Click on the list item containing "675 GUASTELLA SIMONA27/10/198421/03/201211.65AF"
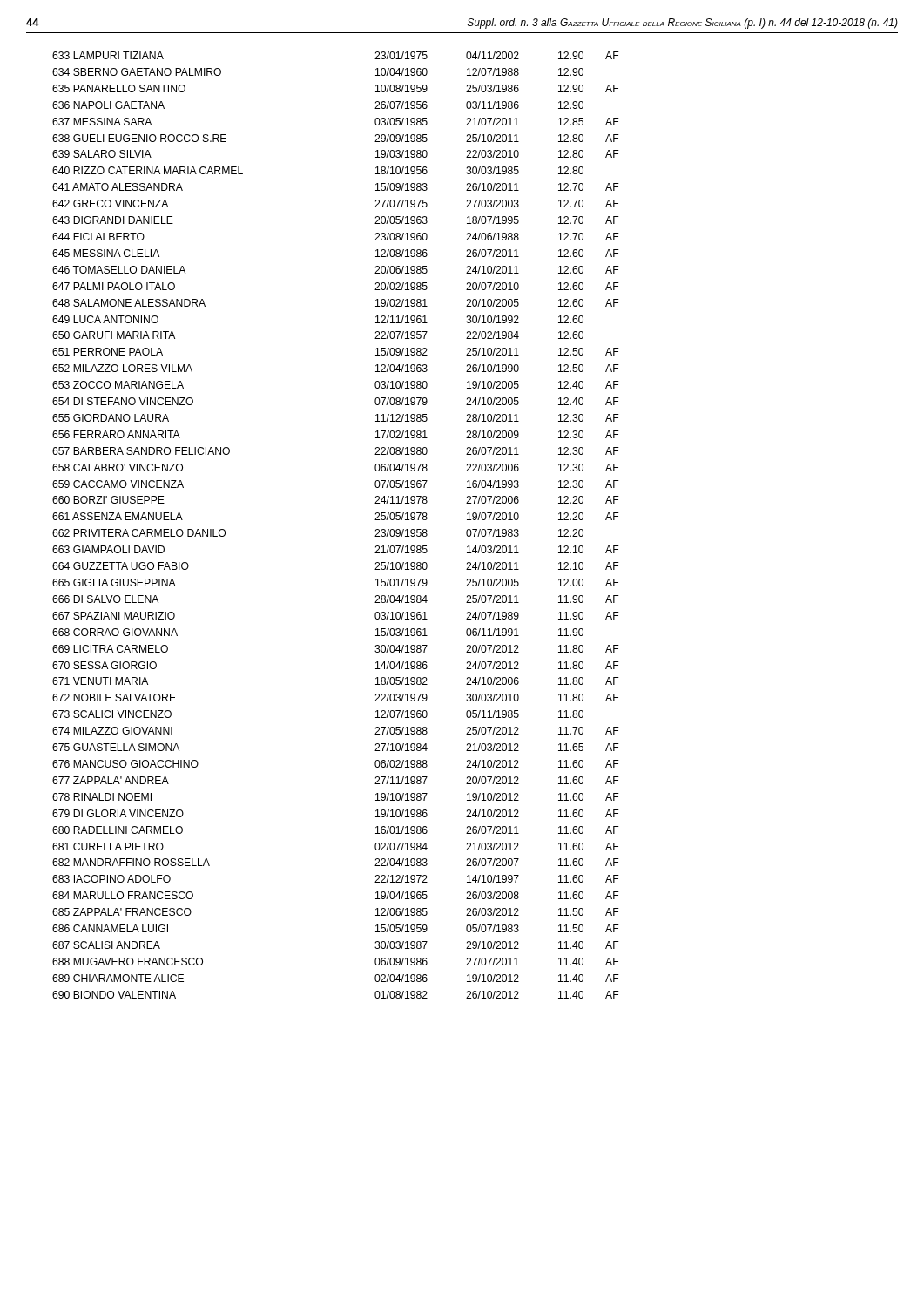 tap(110, 747)
